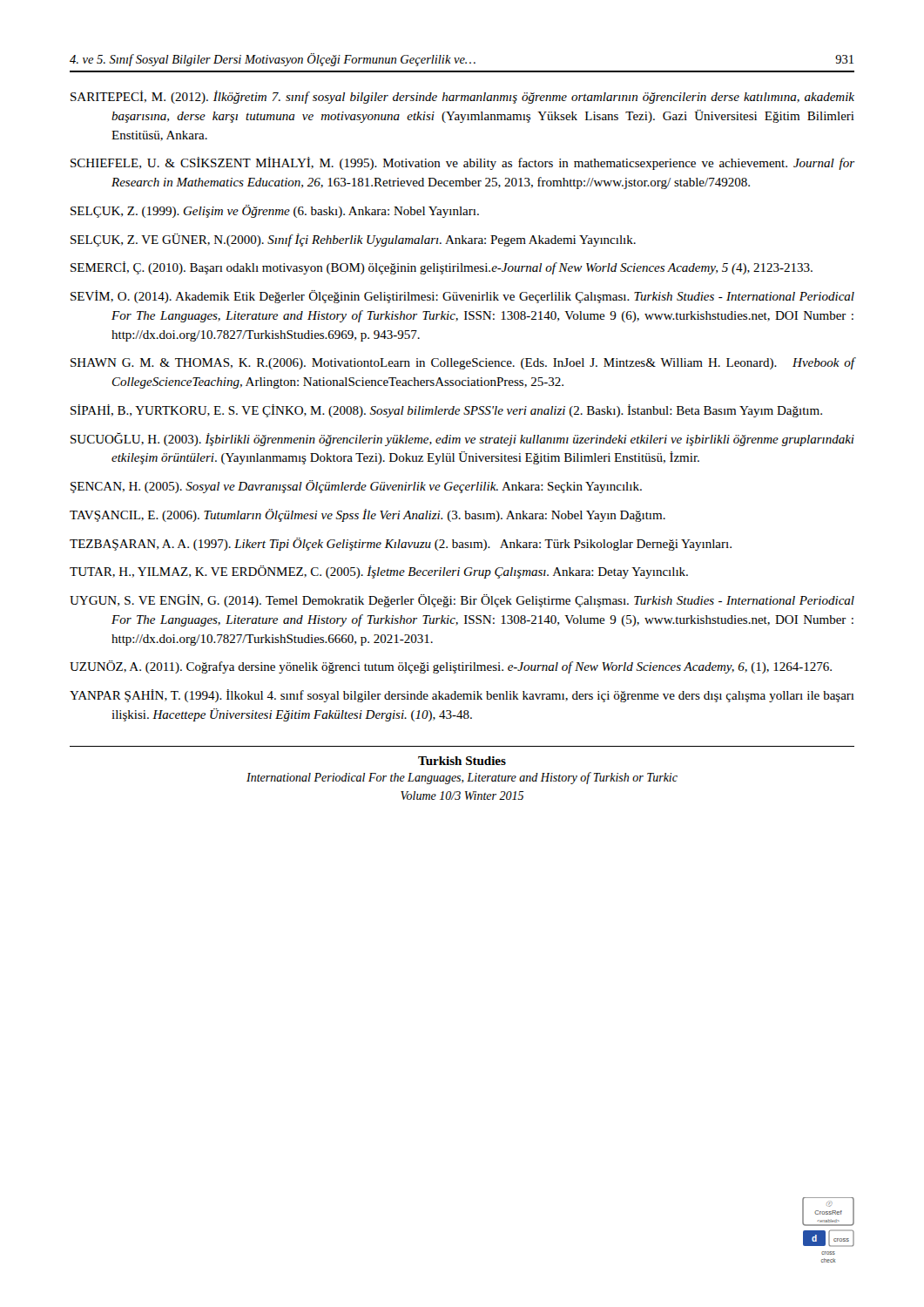924x1307 pixels.
Task: Find the block on this page that starts "SEMERCİ, Ç. (2010). Başarı odaklı motivasyon"
Action: [x=441, y=269]
